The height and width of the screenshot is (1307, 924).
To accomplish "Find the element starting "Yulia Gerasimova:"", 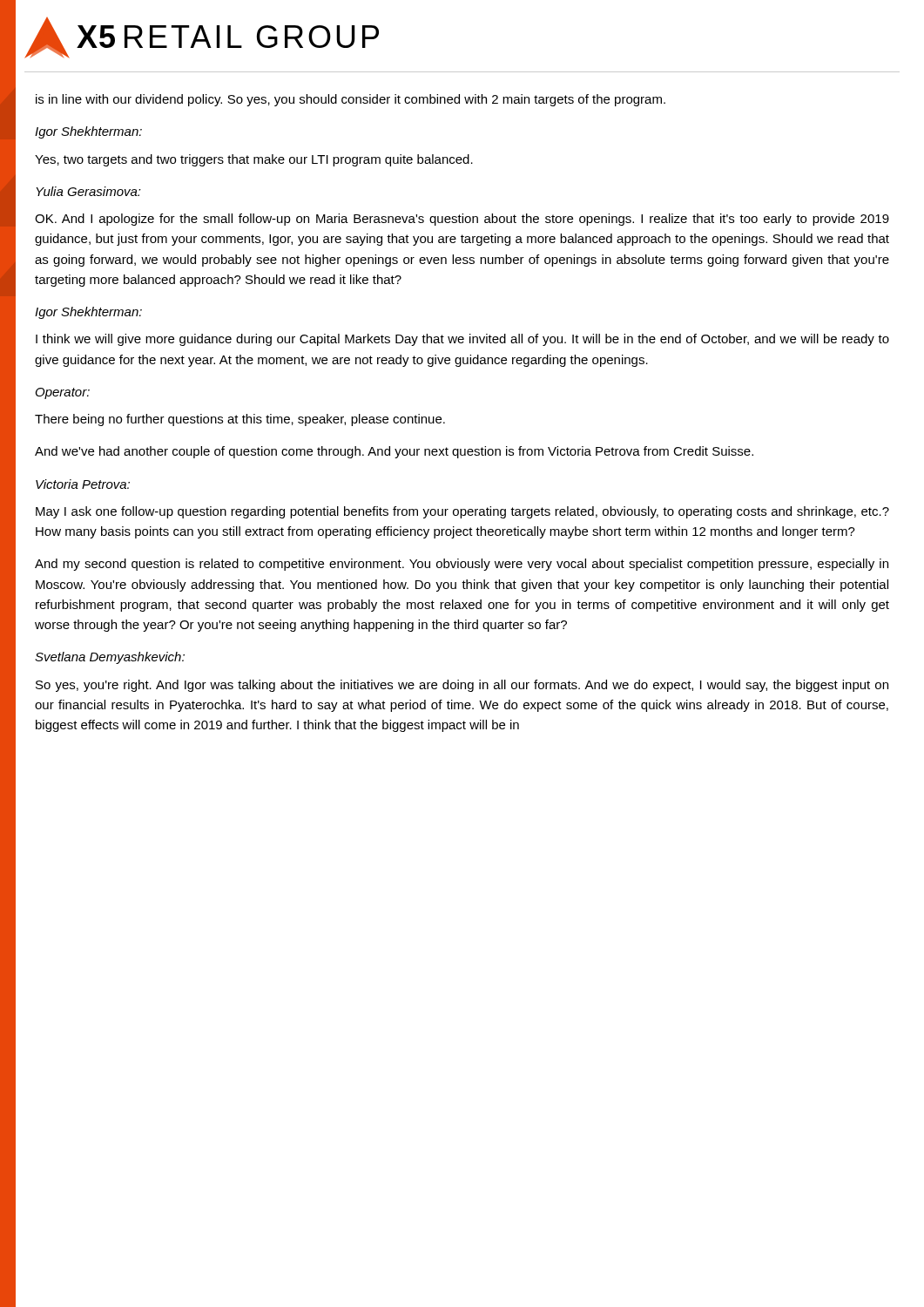I will tap(88, 191).
